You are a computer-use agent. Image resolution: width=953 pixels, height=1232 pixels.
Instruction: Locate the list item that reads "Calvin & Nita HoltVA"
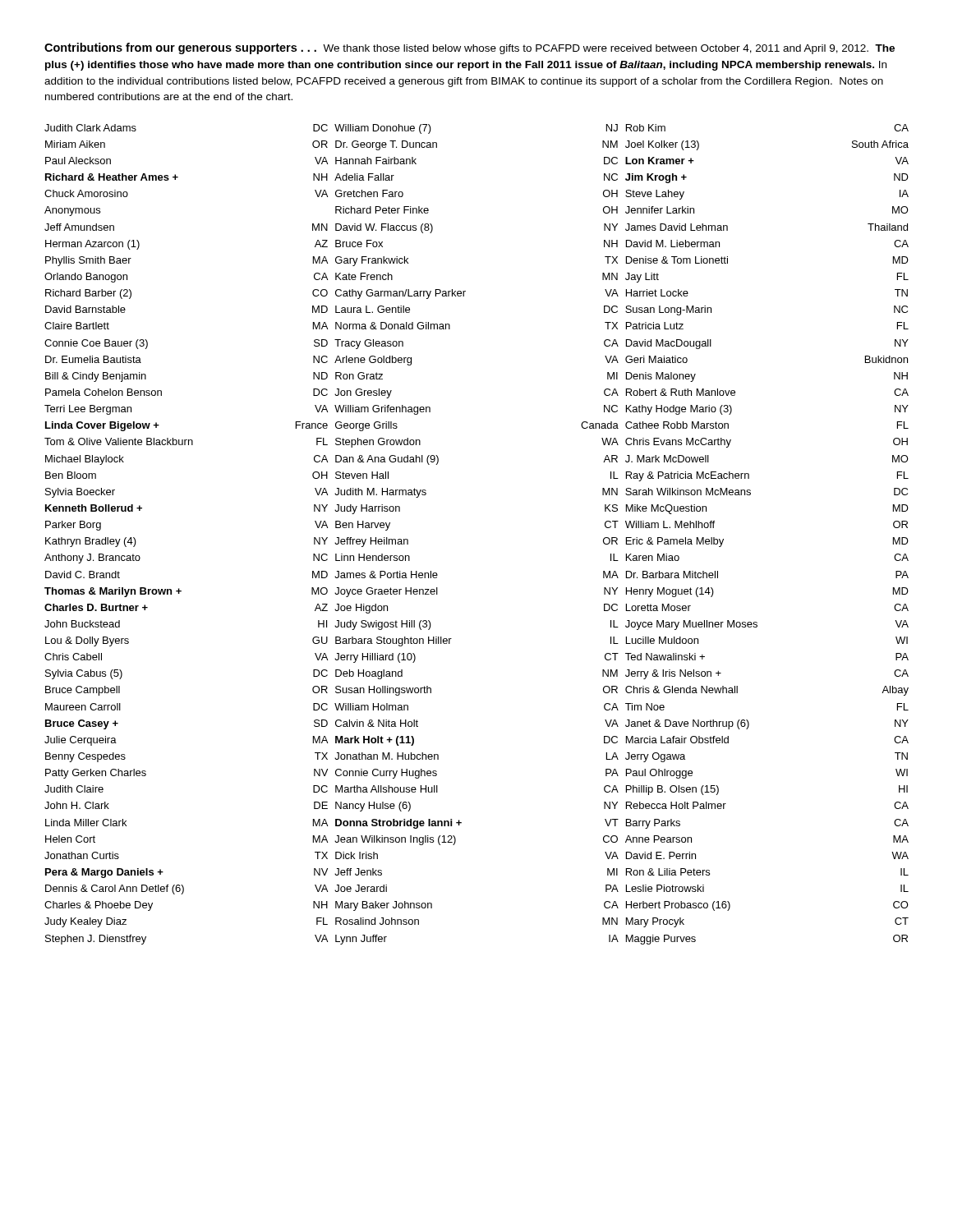click(381, 723)
